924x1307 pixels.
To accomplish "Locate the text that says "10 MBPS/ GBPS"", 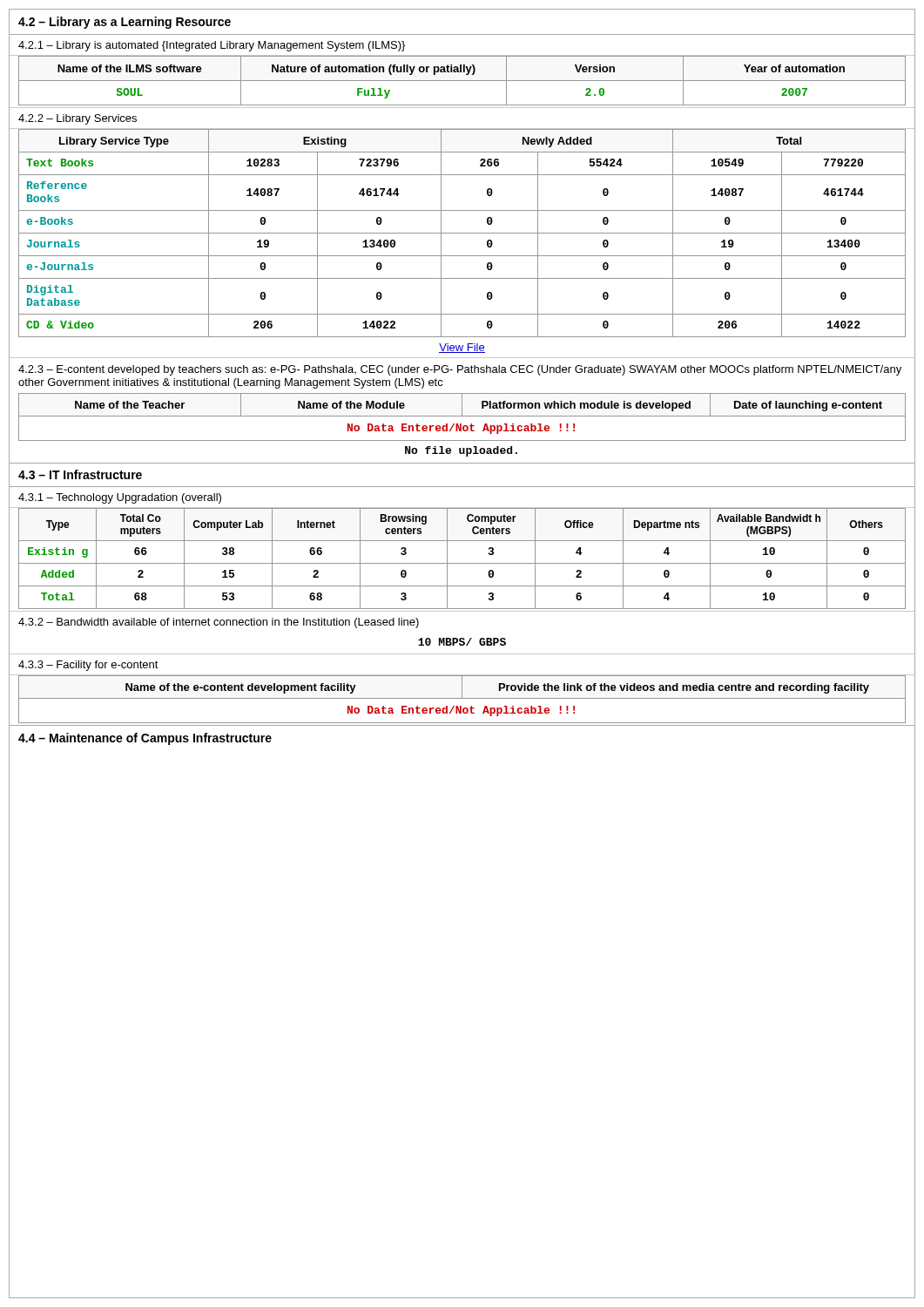I will (x=462, y=643).
